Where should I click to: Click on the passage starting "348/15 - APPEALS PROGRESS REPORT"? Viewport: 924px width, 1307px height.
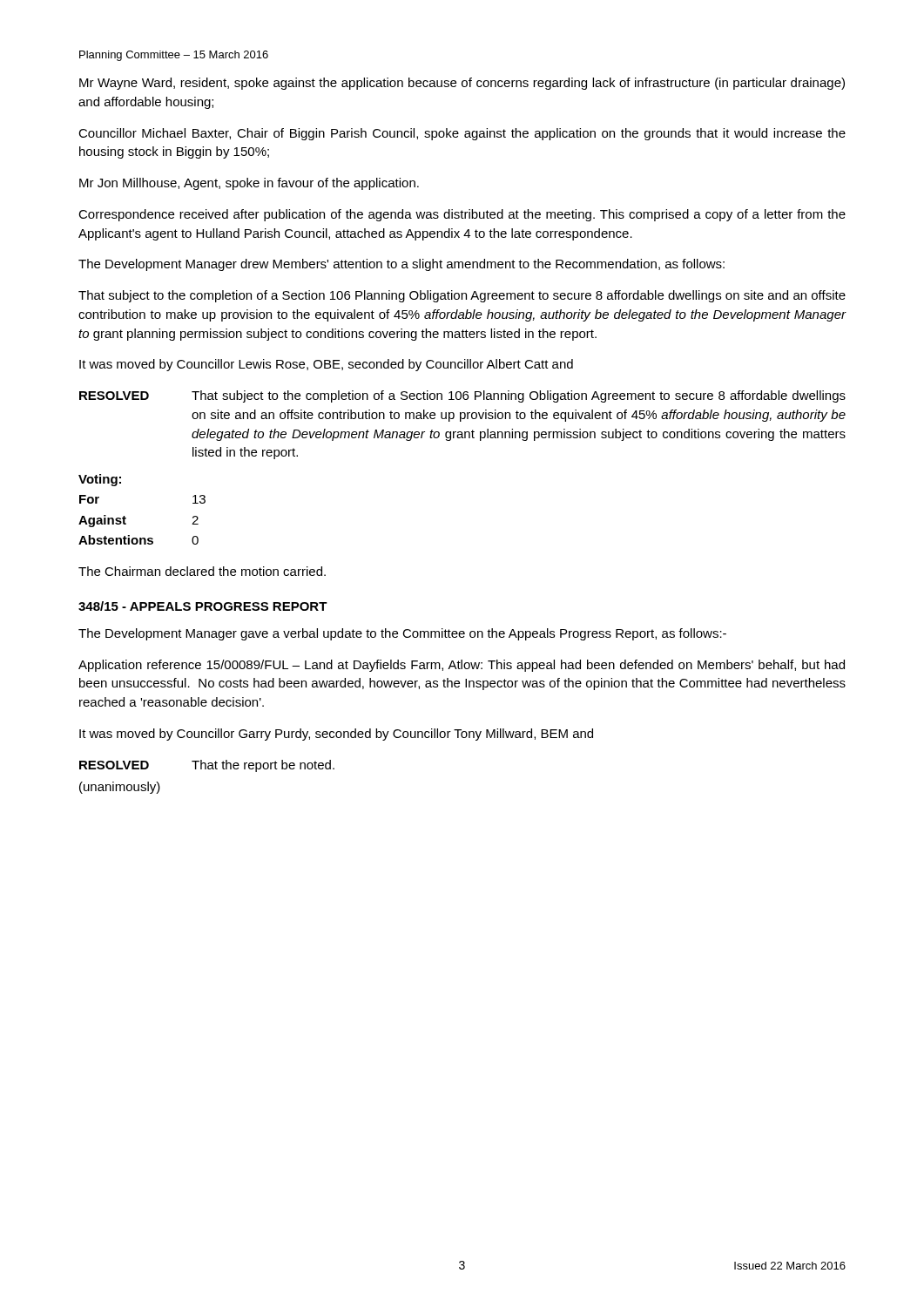(x=203, y=606)
